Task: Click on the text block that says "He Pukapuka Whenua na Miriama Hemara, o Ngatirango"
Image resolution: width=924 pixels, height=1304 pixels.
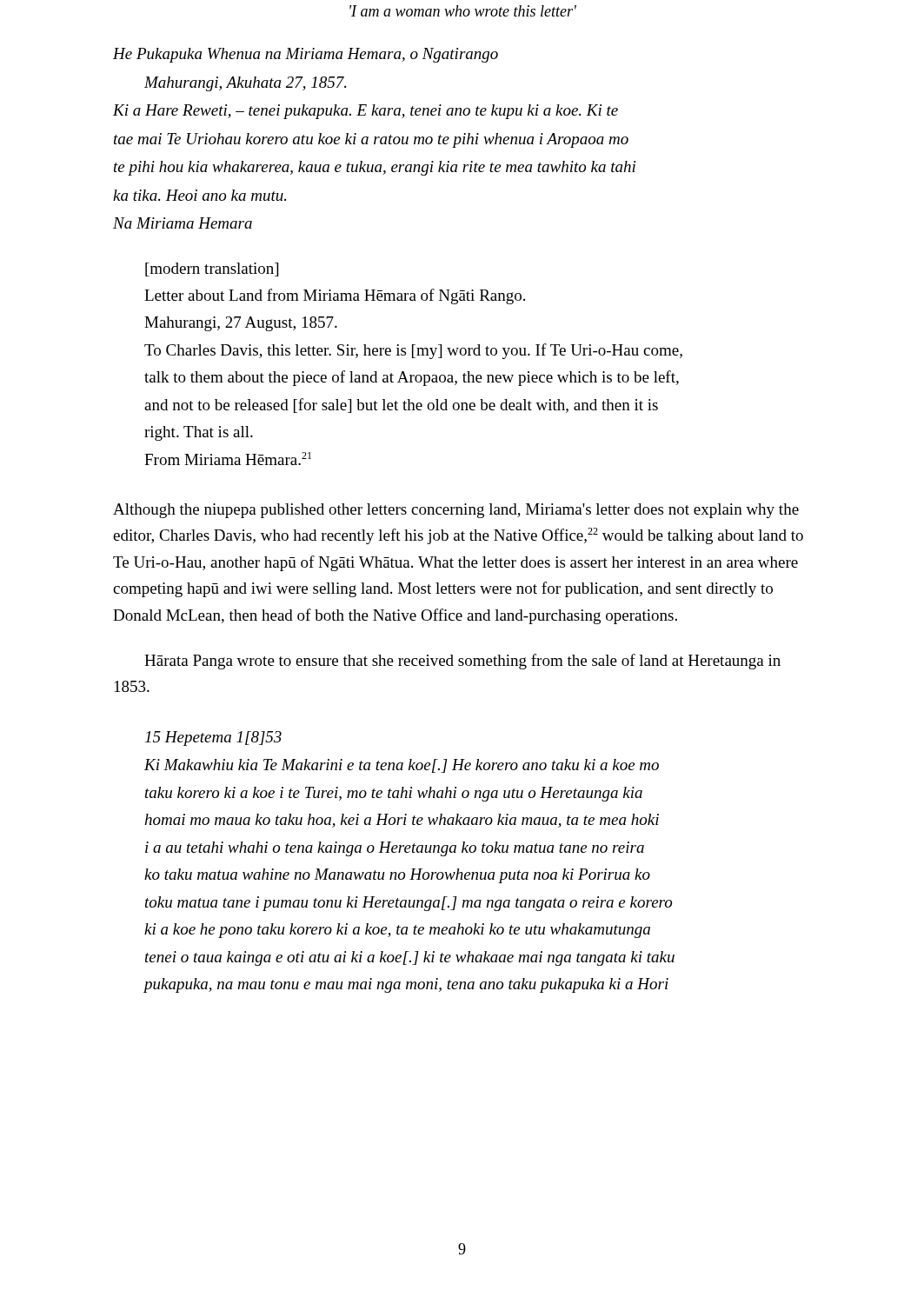Action: click(462, 139)
